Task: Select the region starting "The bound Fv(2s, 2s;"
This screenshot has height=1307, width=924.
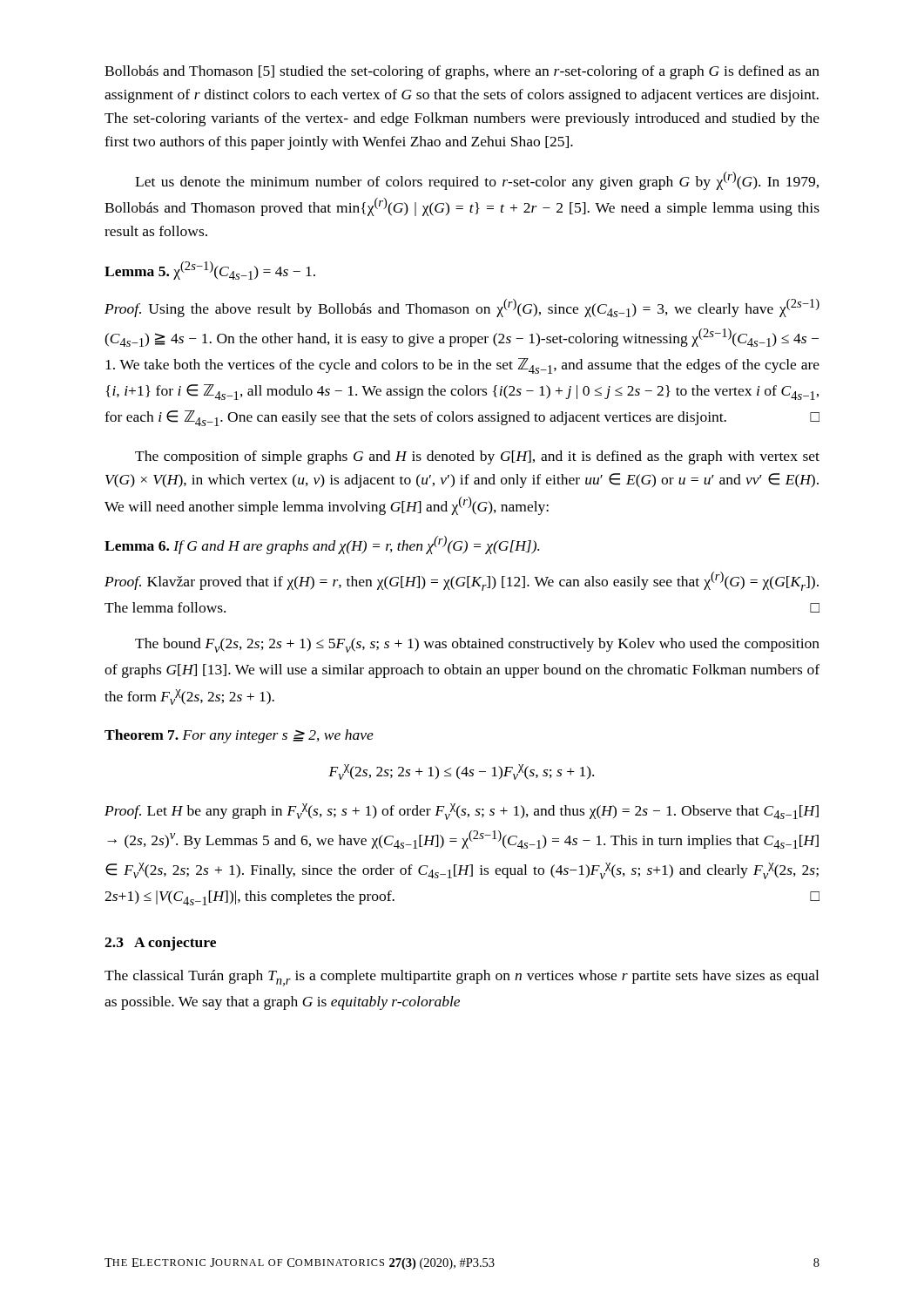Action: [462, 671]
